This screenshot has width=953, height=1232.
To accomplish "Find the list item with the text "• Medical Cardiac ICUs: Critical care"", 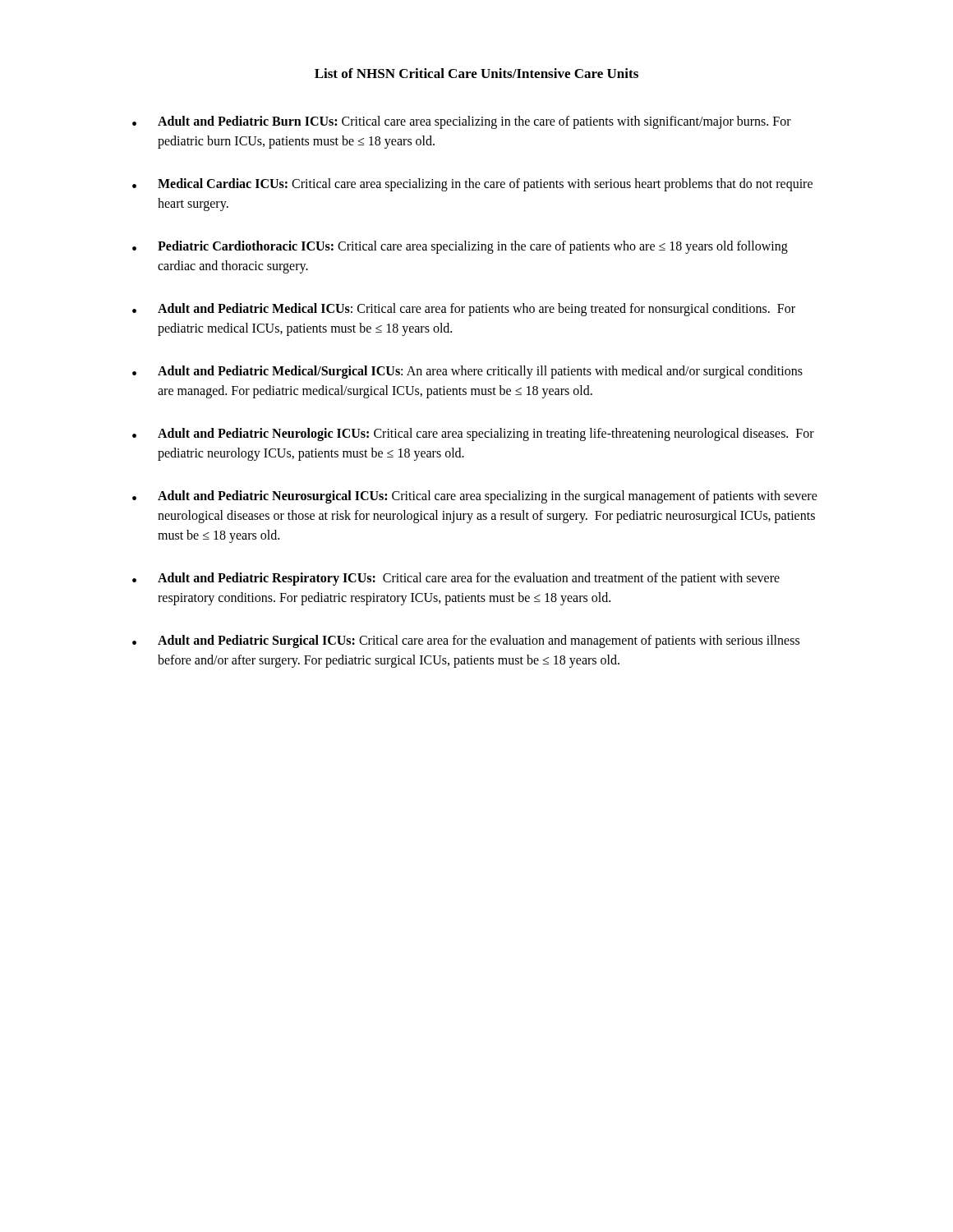I will 476,194.
